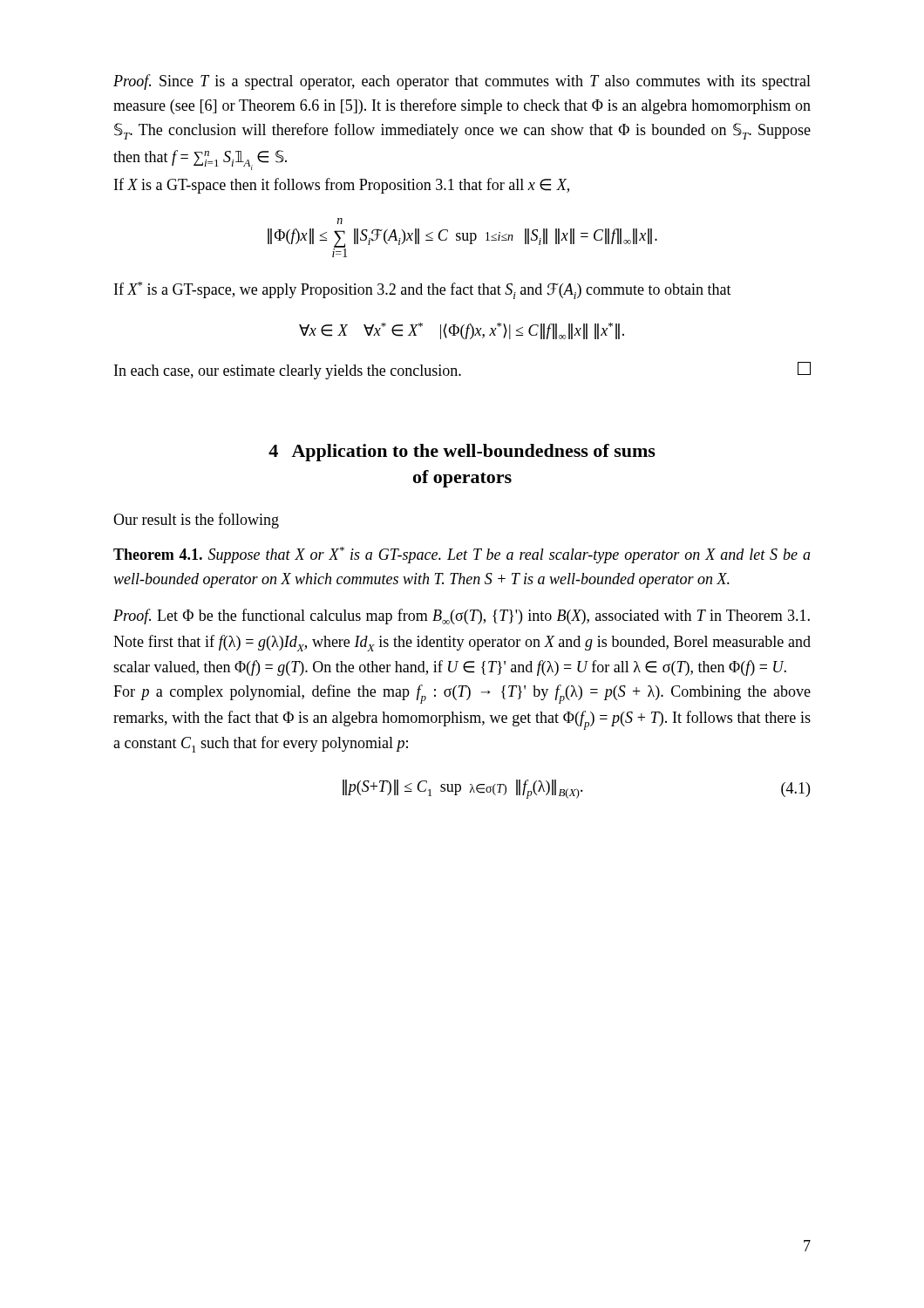Click on the text block that reads "Proof. Let Φ be the functional calculus map"
This screenshot has width=924, height=1308.
tap(462, 681)
